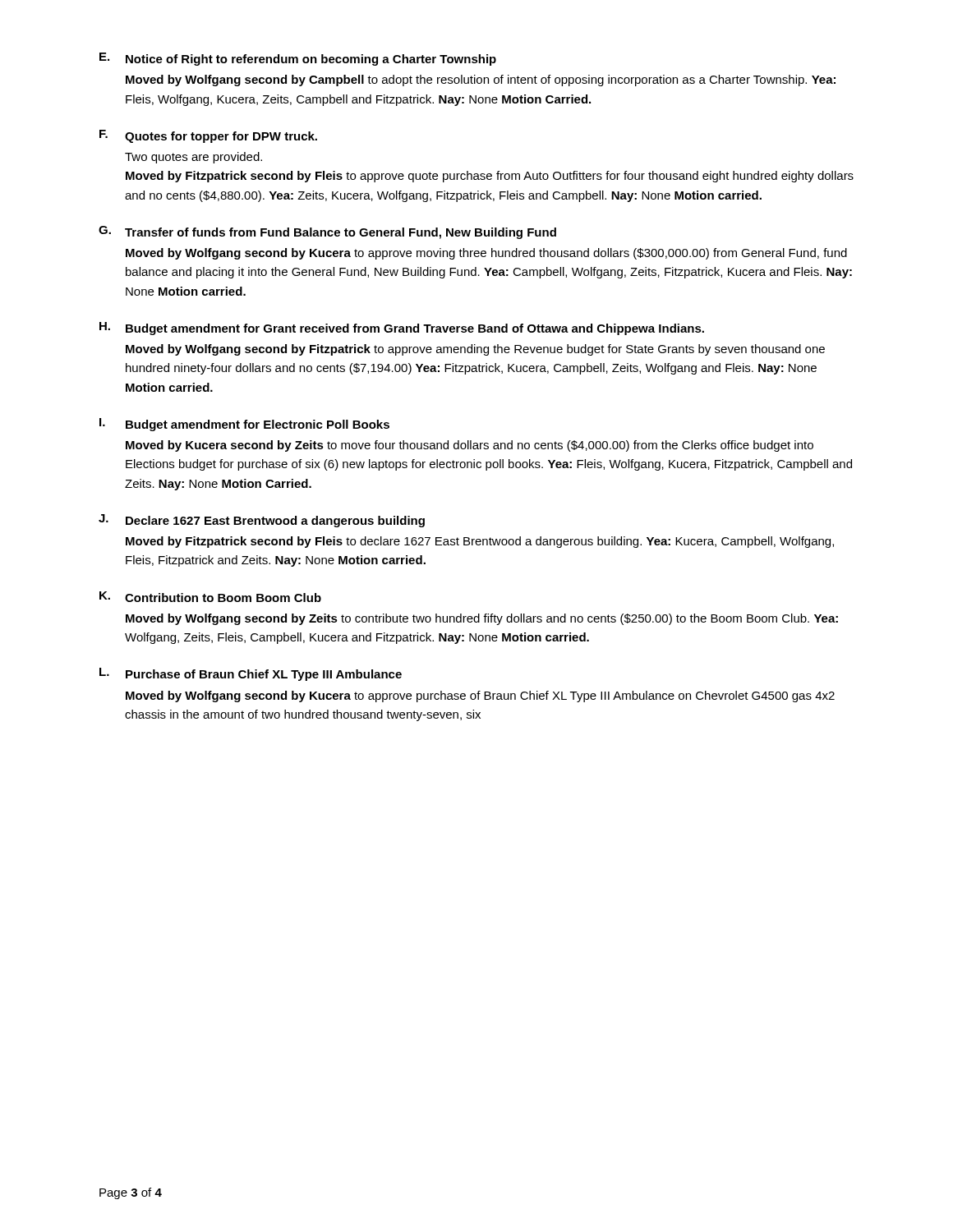Locate the block of text that opens with "F. Quotes for topper for"
The width and height of the screenshot is (953, 1232).
click(x=476, y=165)
